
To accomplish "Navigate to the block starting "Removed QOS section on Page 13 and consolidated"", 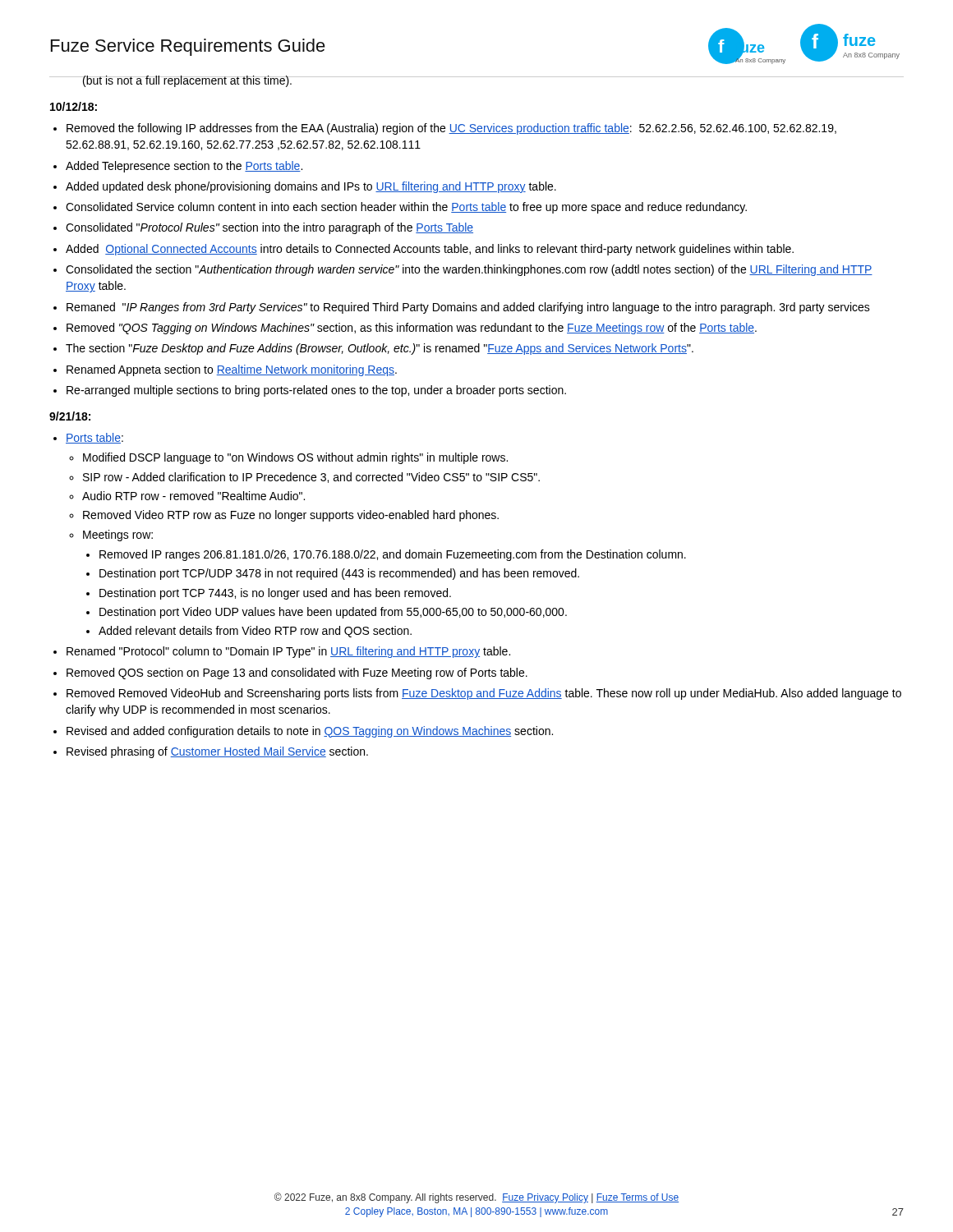I will pyautogui.click(x=485, y=673).
